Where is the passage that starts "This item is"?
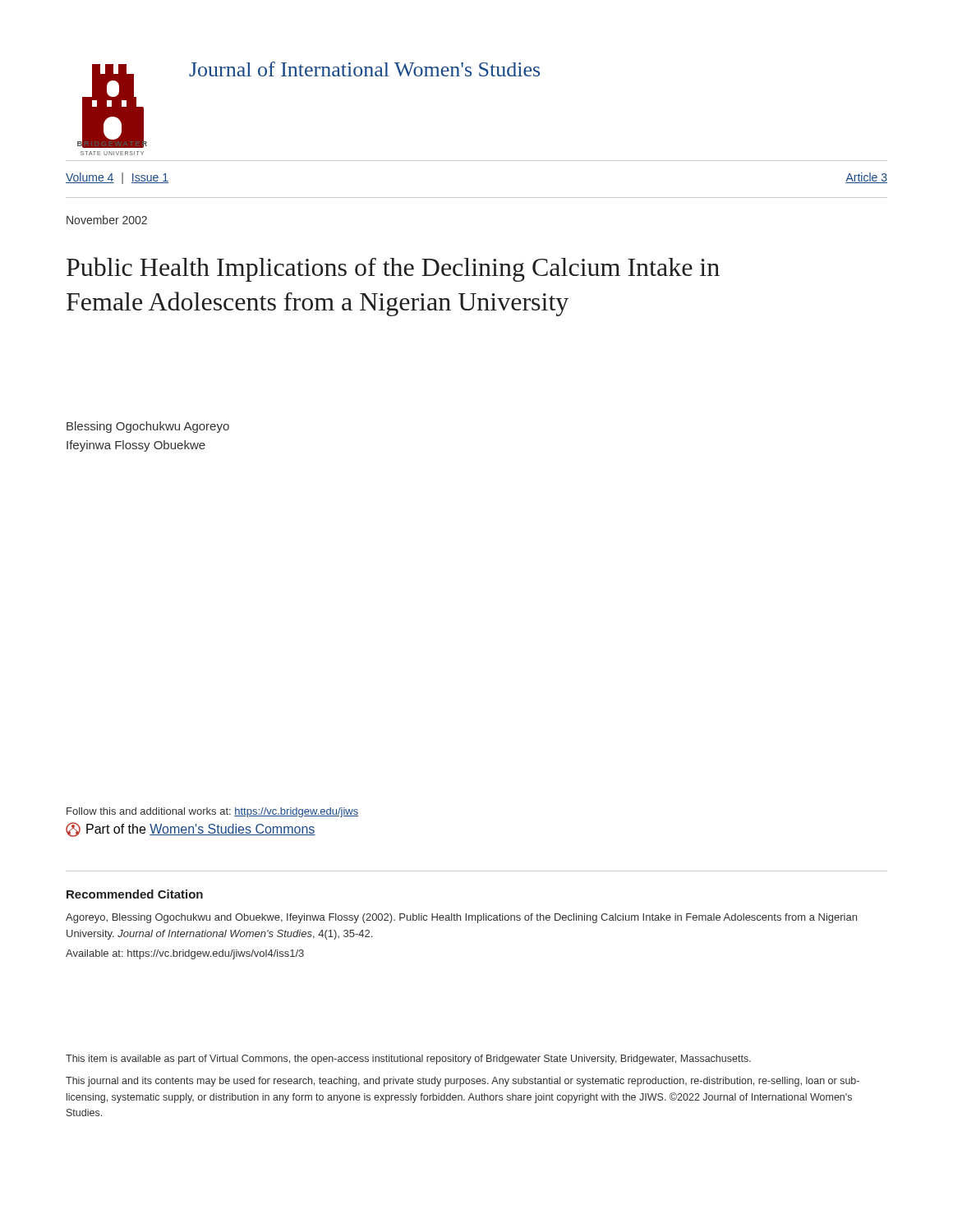 [409, 1059]
